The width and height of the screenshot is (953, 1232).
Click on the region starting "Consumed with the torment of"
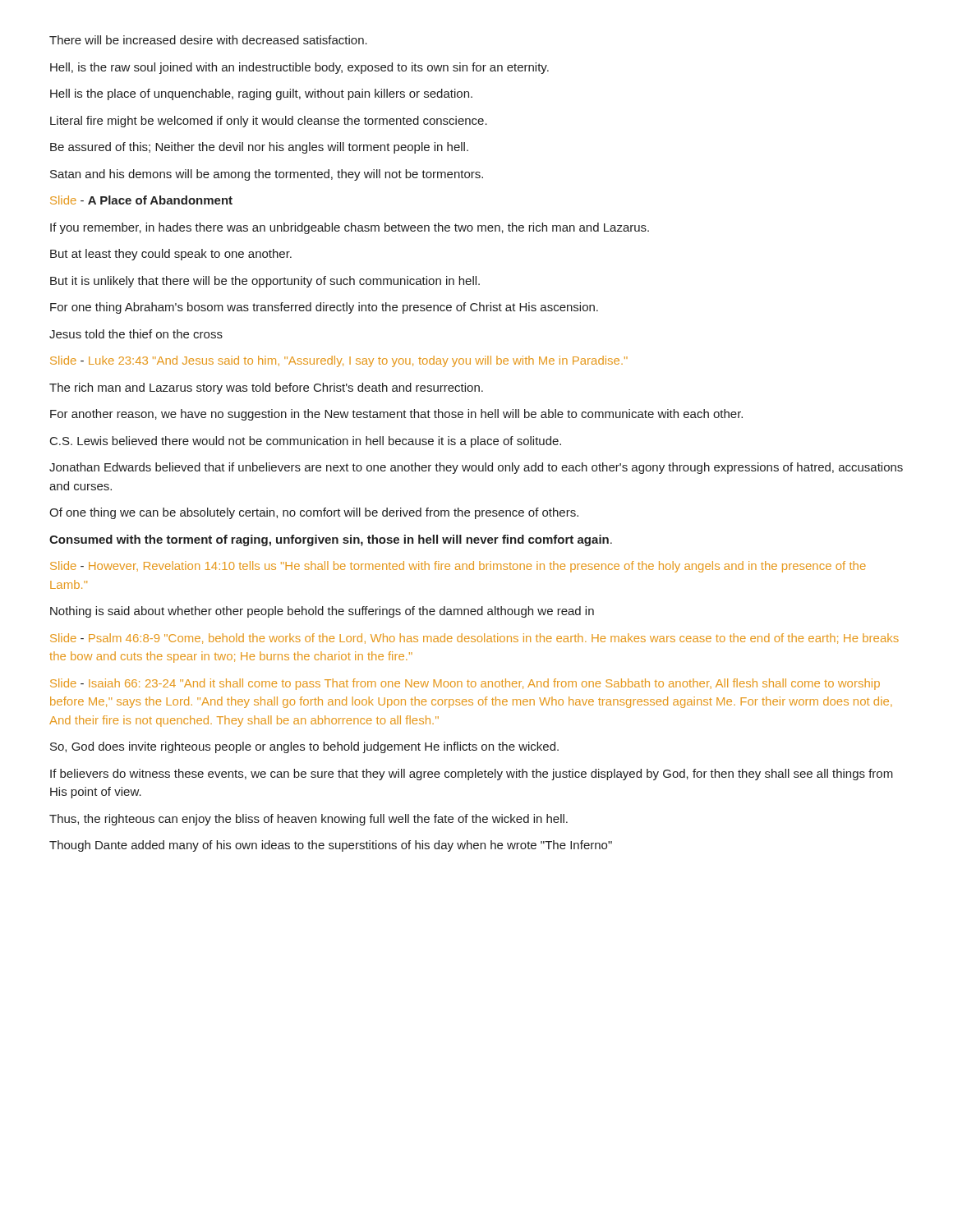pos(331,539)
